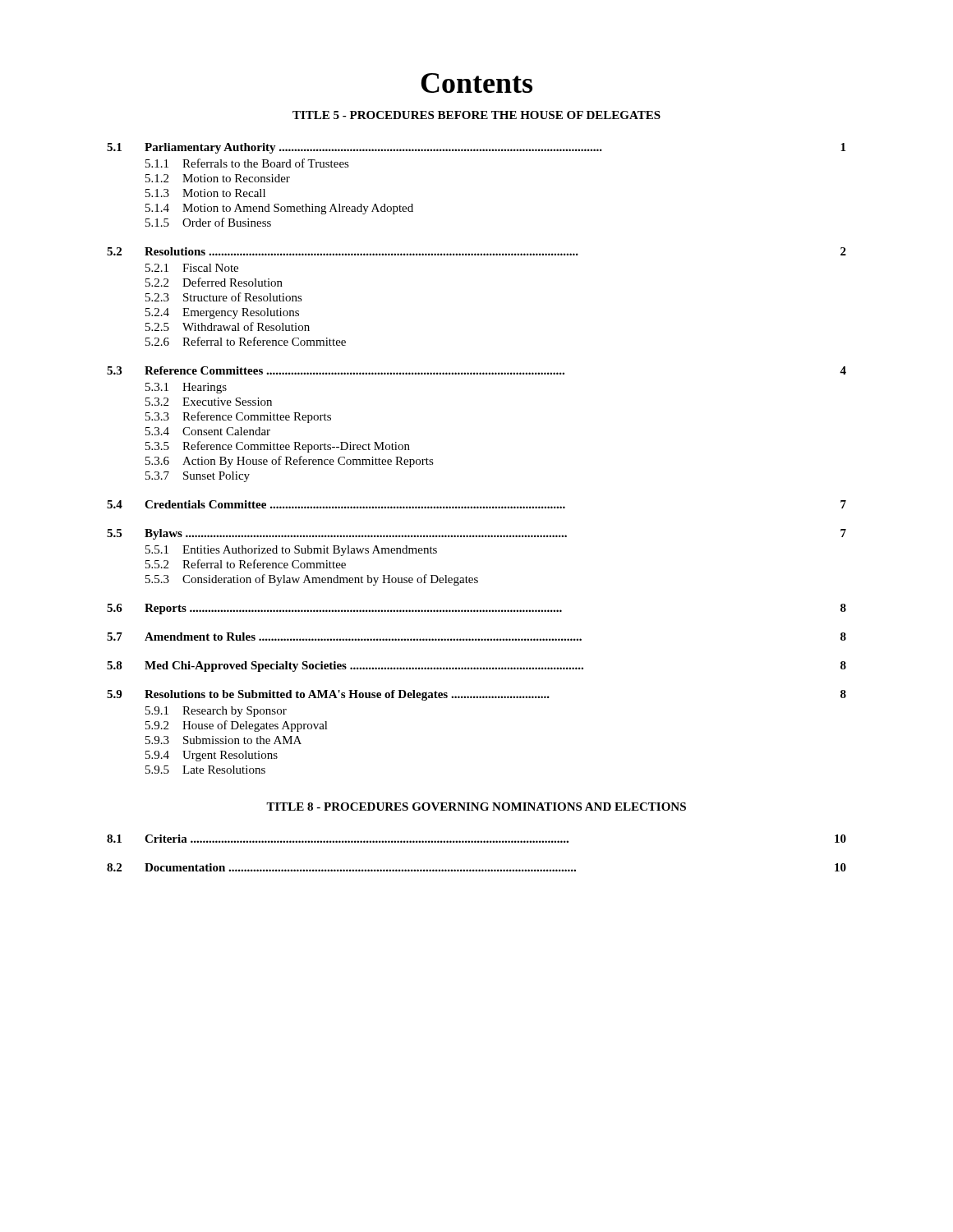
Task: Find the list item that reads "5.2 Resolutions"
Action: [x=476, y=252]
